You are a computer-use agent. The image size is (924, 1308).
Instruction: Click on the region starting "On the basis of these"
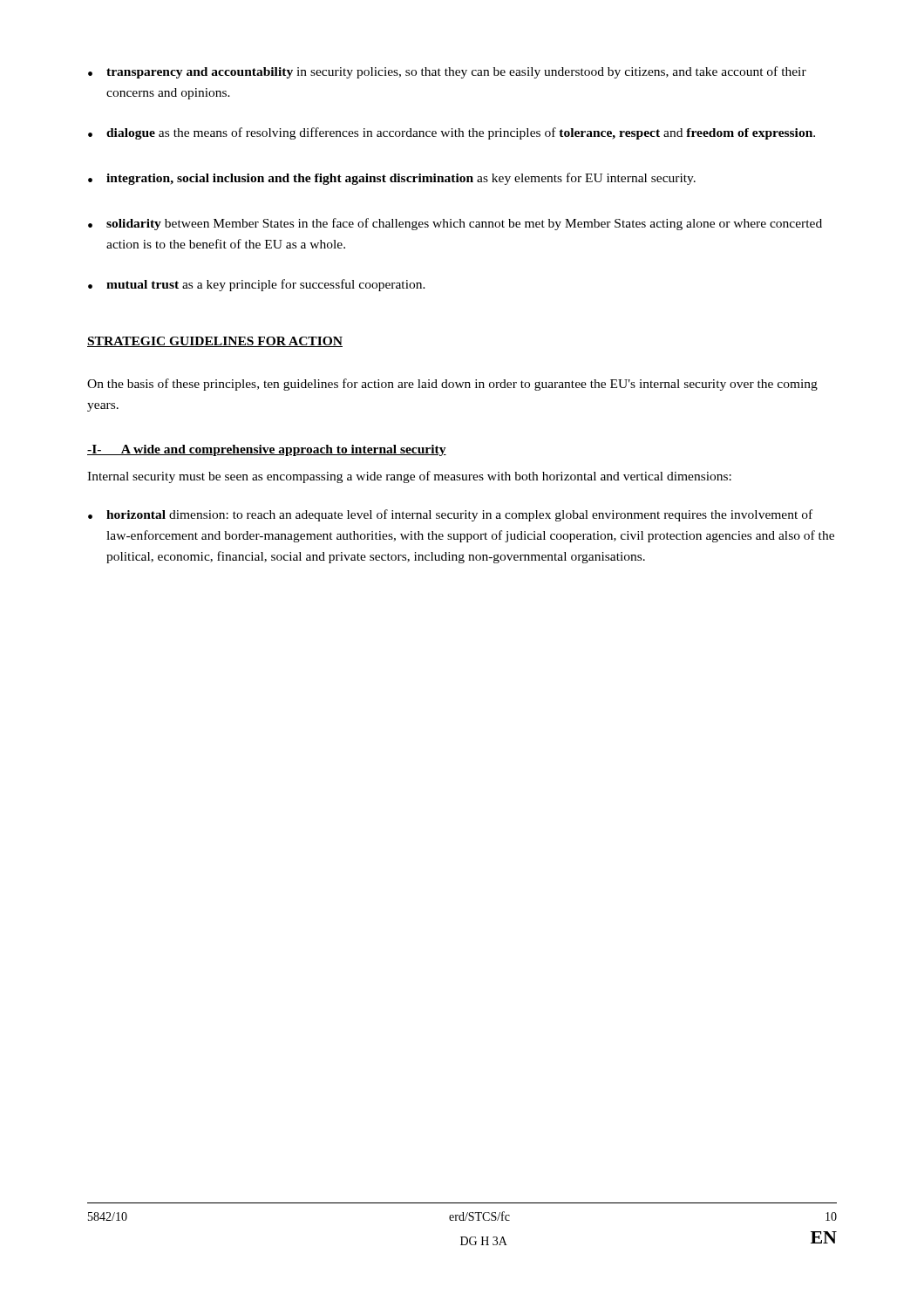(452, 394)
